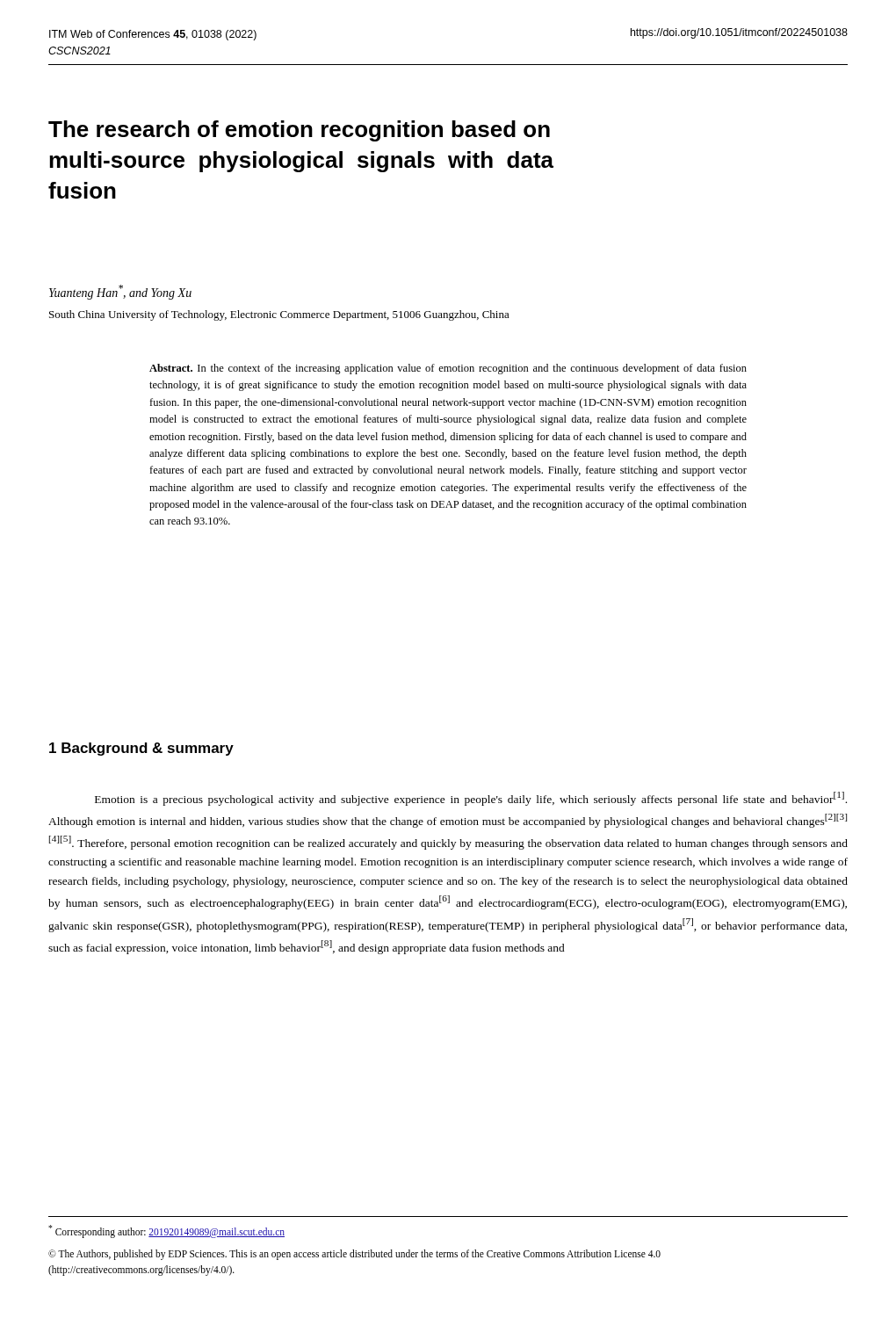Screen dimensions: 1318x896
Task: Locate the title
Action: pos(448,161)
